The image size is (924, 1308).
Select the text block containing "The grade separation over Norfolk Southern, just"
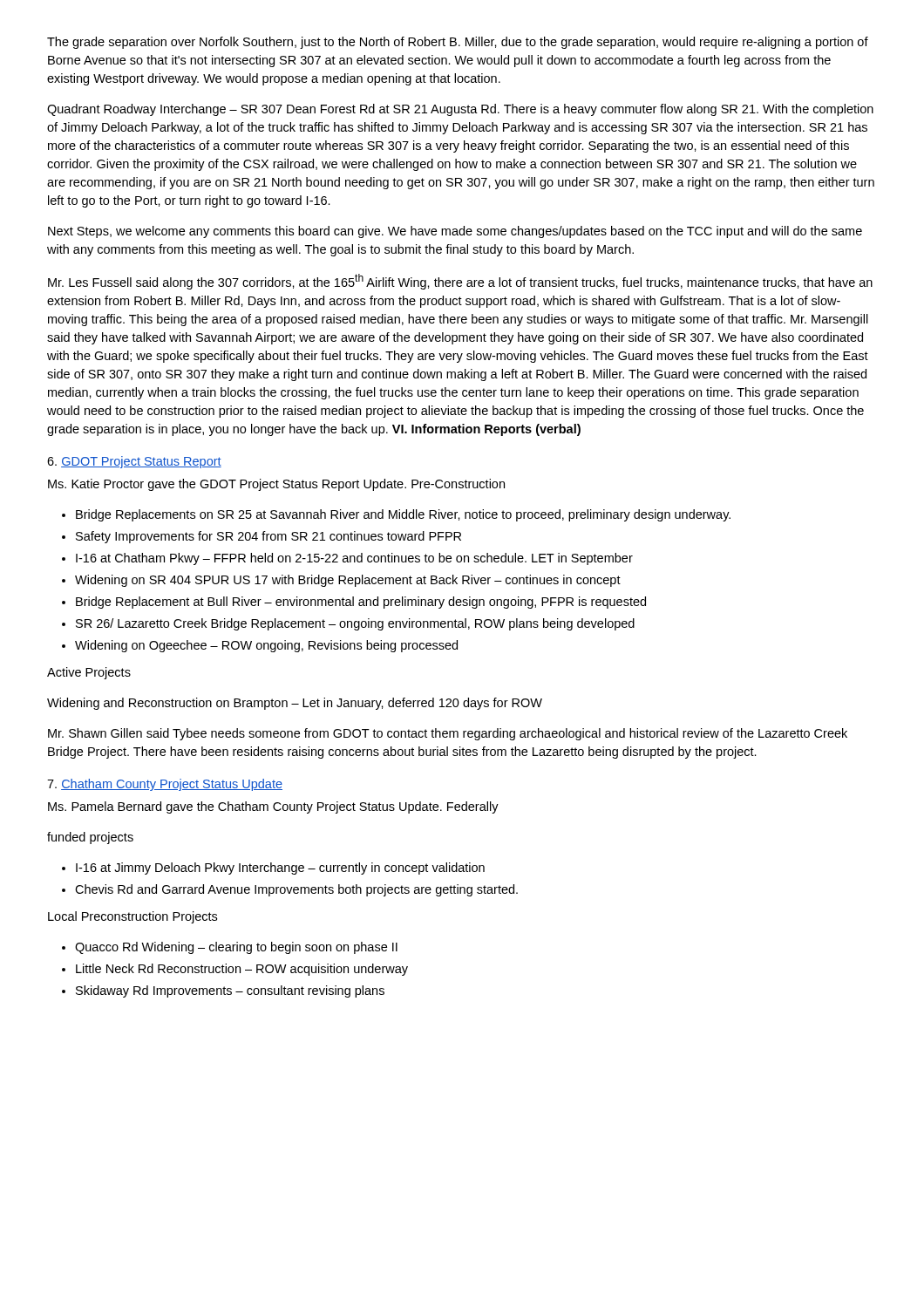pos(462,61)
